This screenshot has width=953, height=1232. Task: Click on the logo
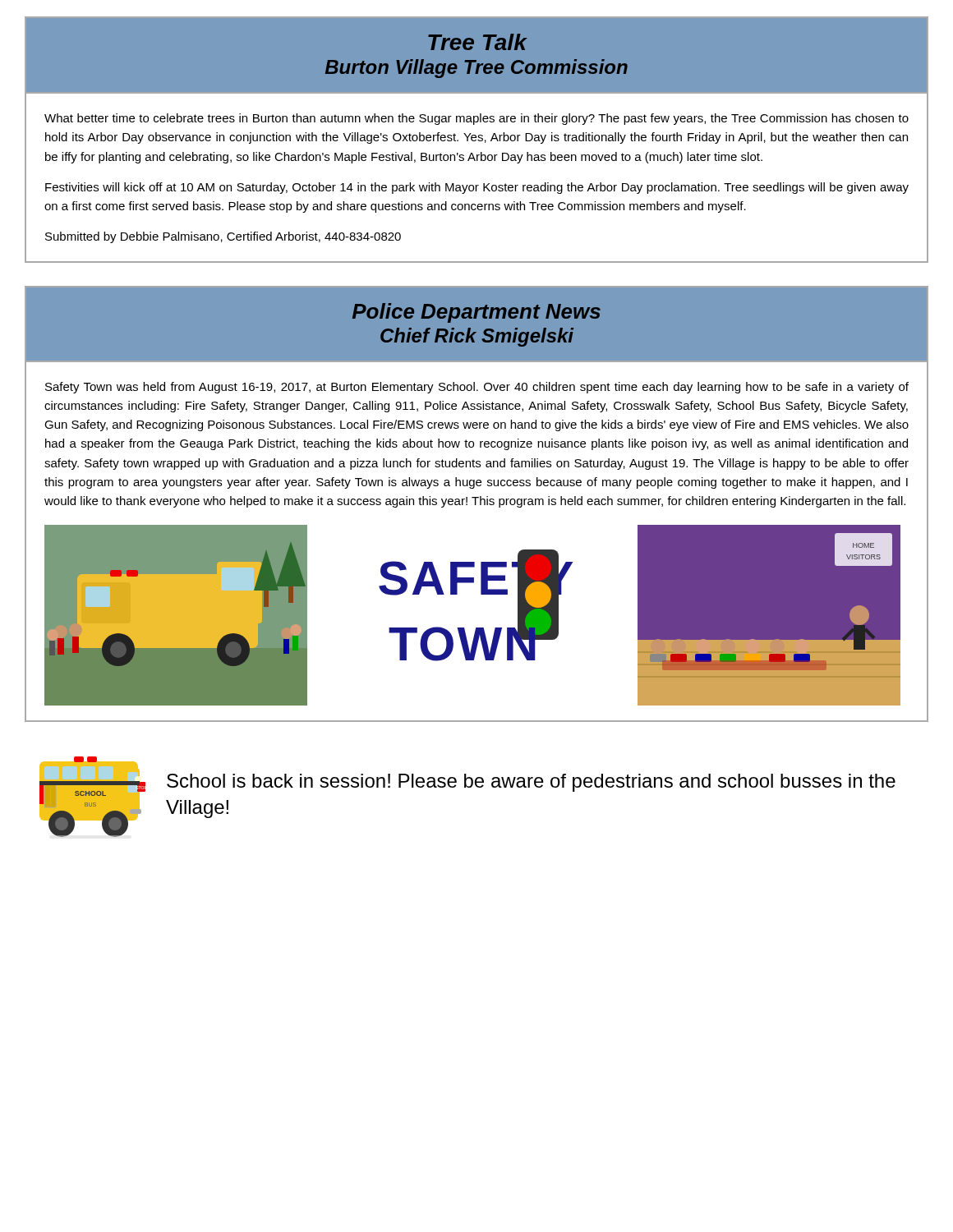476,615
